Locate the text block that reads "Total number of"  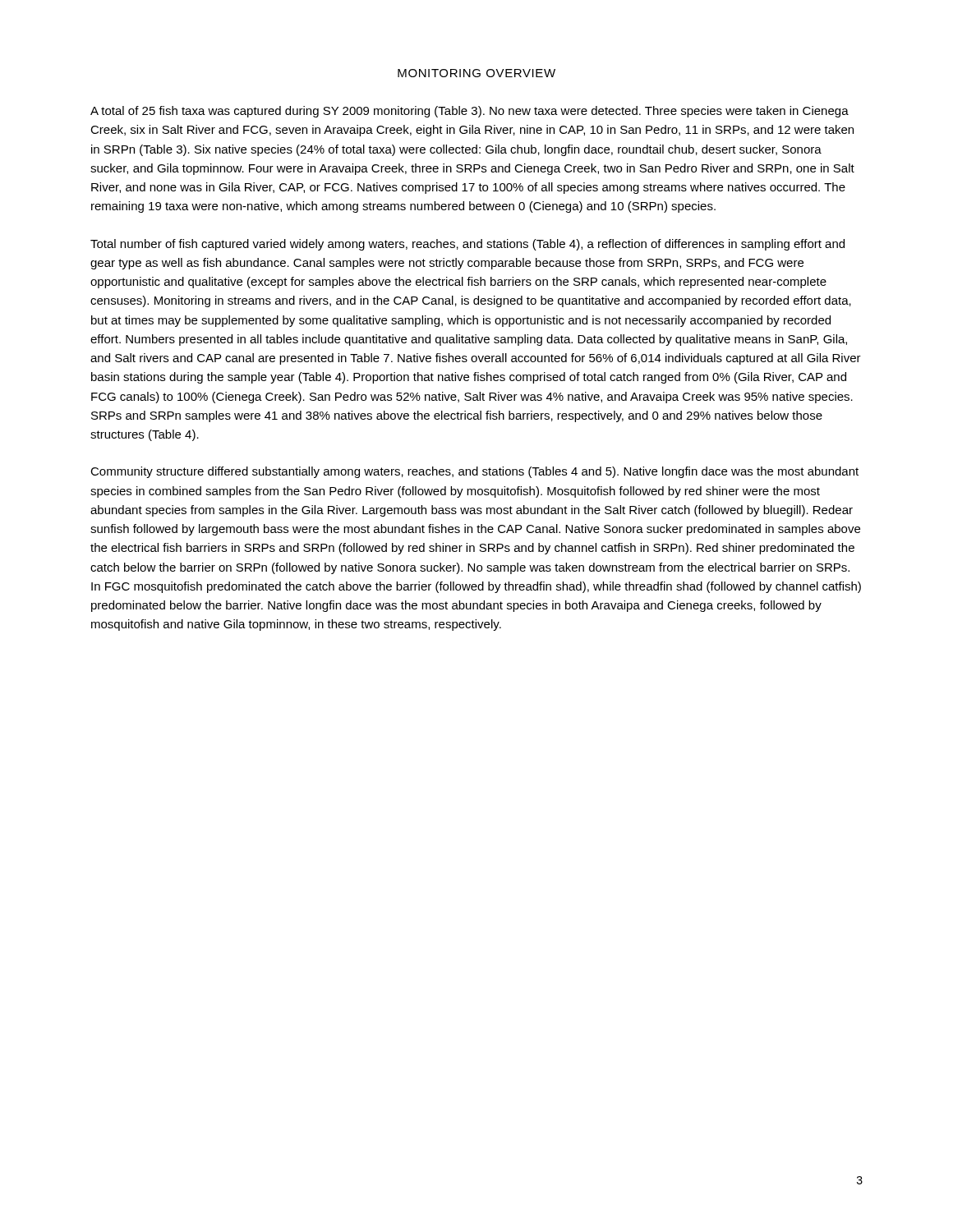tap(475, 339)
